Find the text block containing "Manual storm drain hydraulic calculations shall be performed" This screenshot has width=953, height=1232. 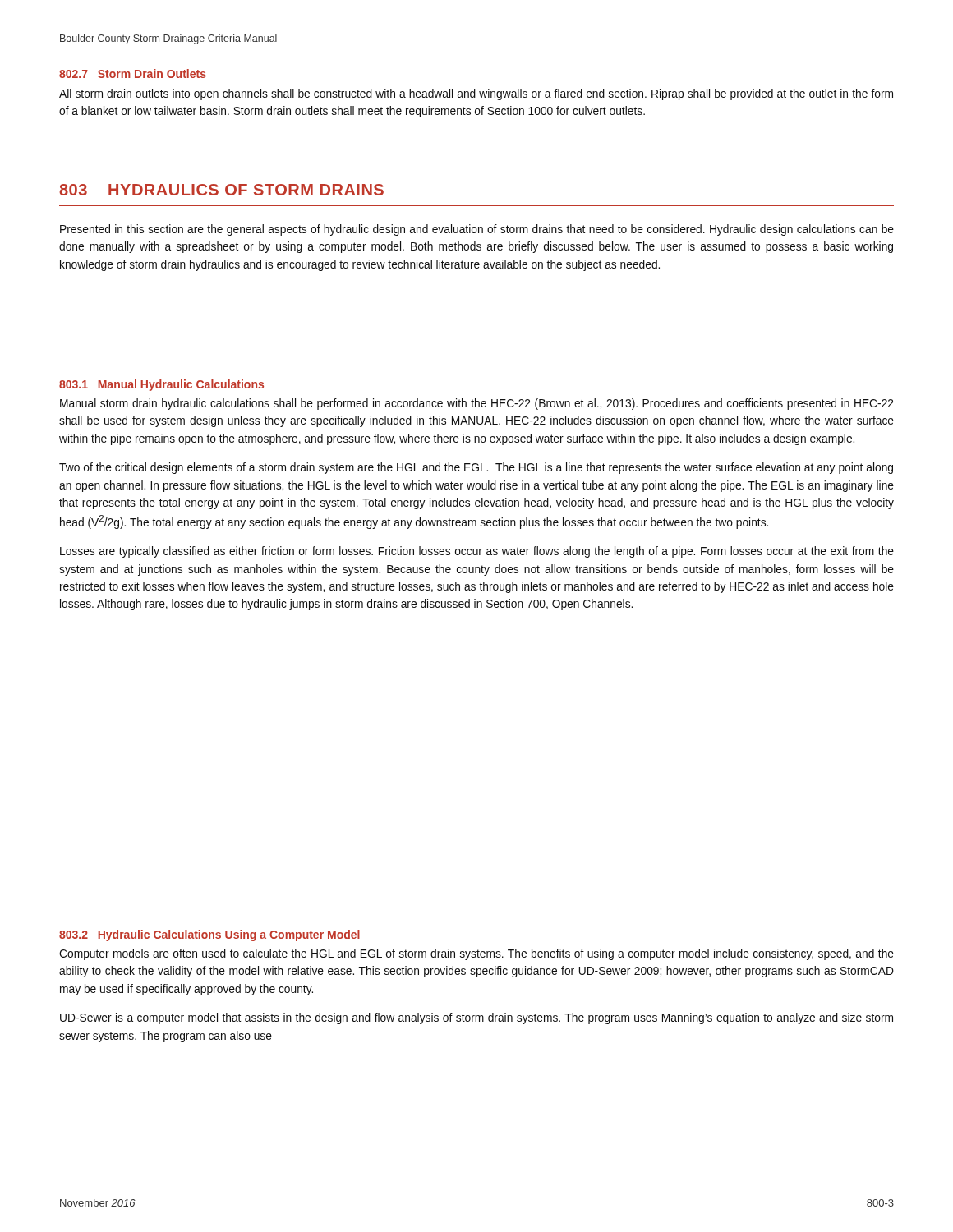[x=476, y=421]
